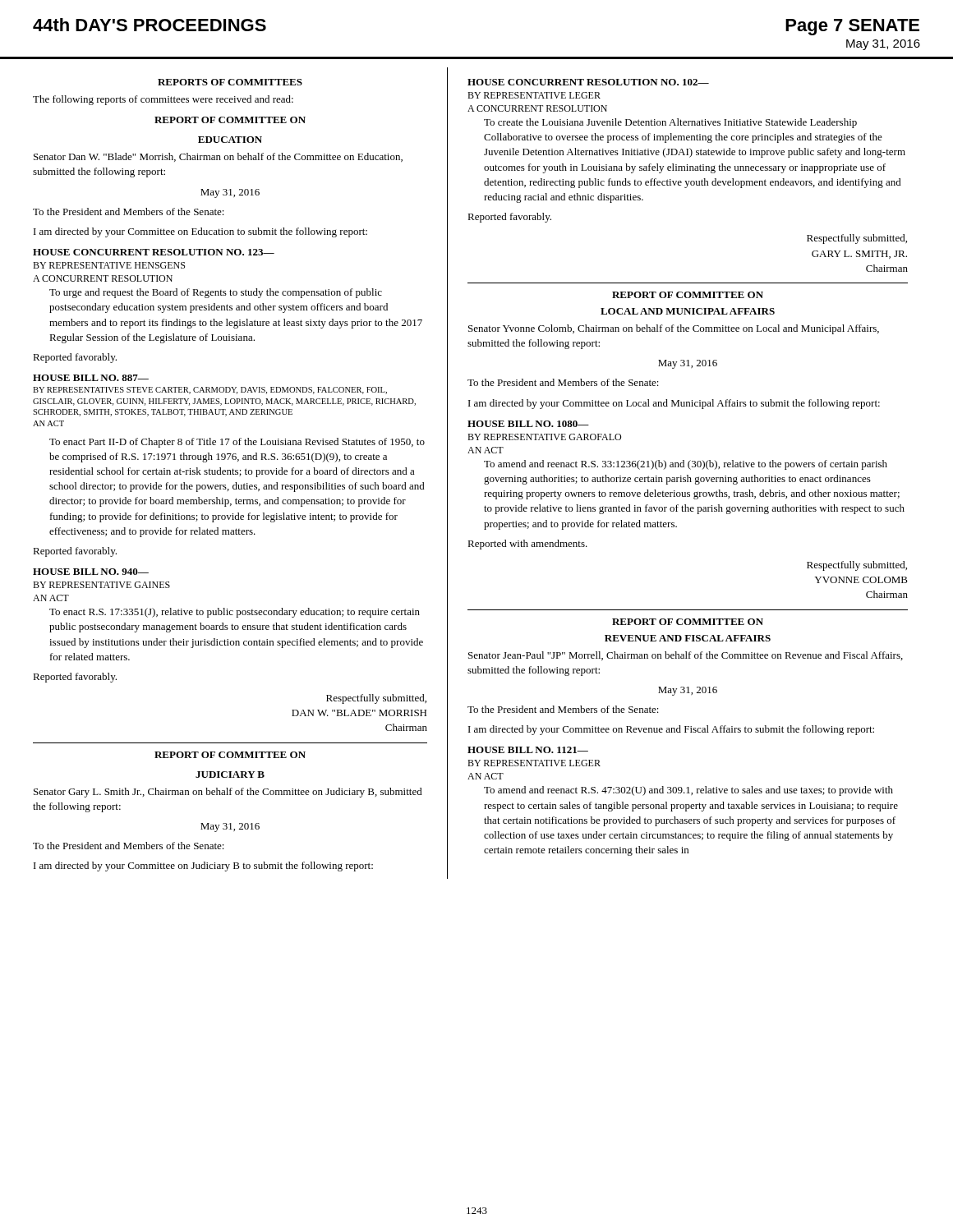Click on the section header with the text "REVENUE AND FISCAL AFFAIRS"

(x=688, y=637)
